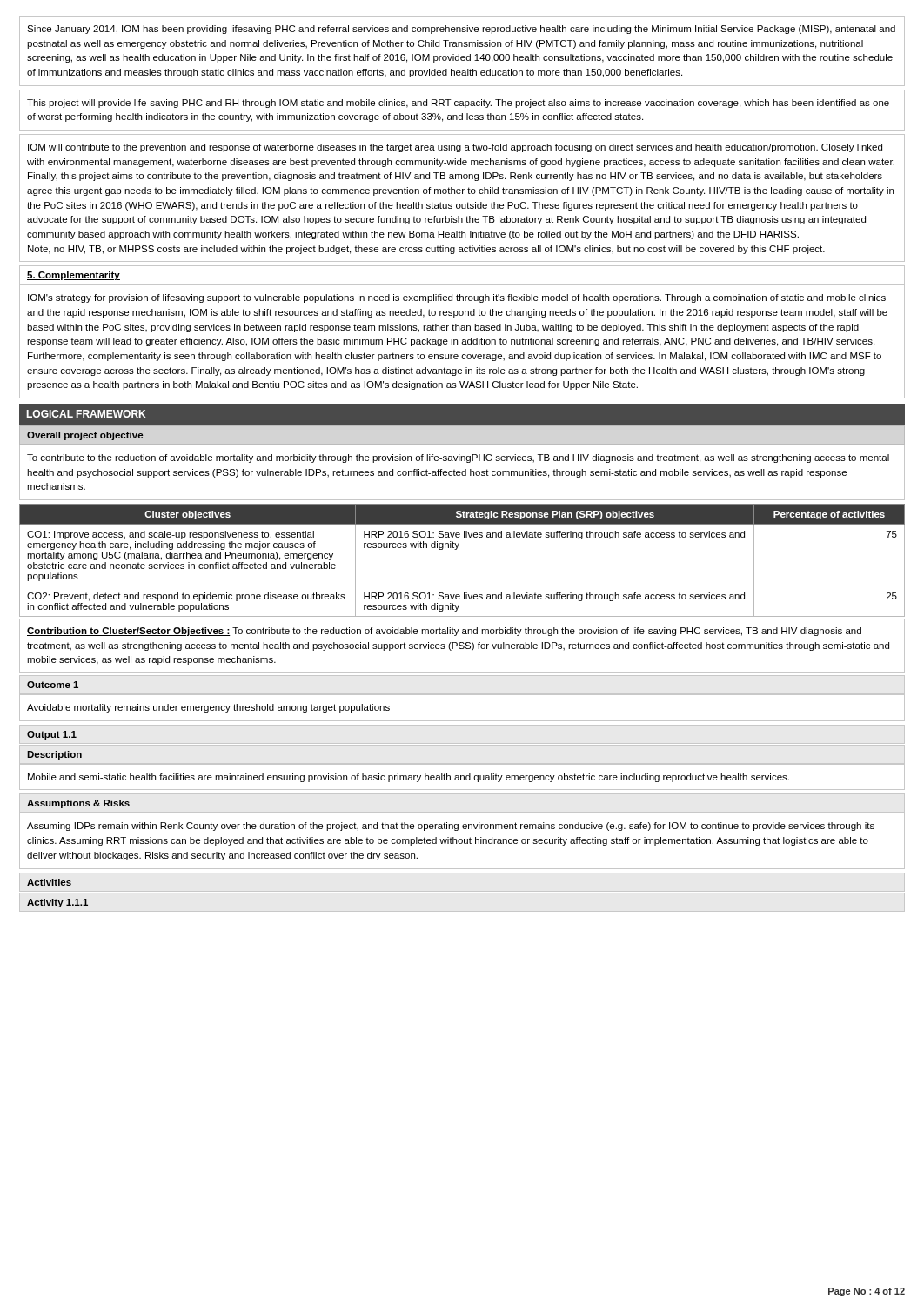The height and width of the screenshot is (1305, 924).
Task: Find the text block with the text "Assuming IDPs remain"
Action: point(451,841)
